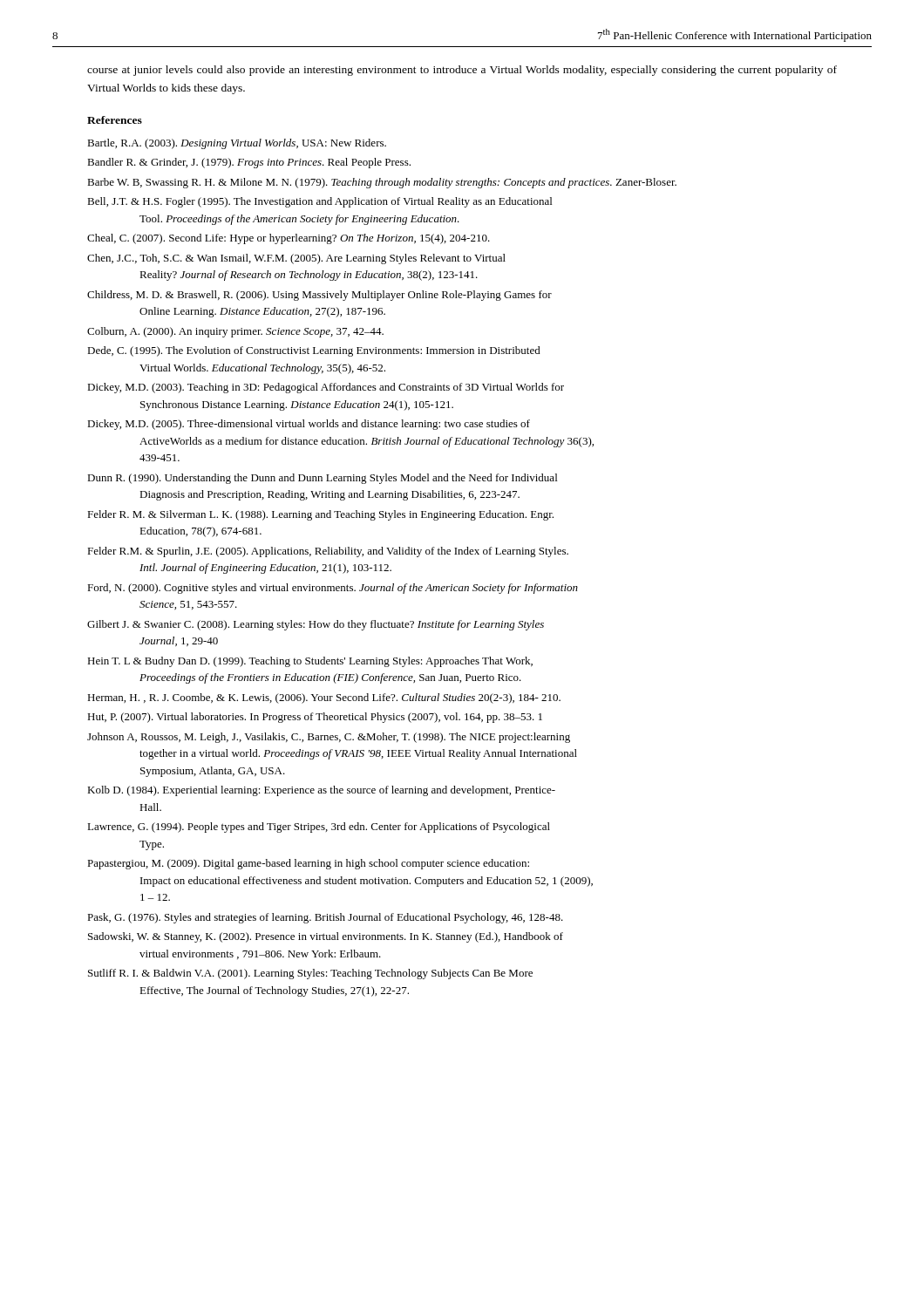The width and height of the screenshot is (924, 1308).
Task: Navigate to the passage starting "Bell, J.T. & H.S. Fogler (1995). The Investigation"
Action: [462, 211]
